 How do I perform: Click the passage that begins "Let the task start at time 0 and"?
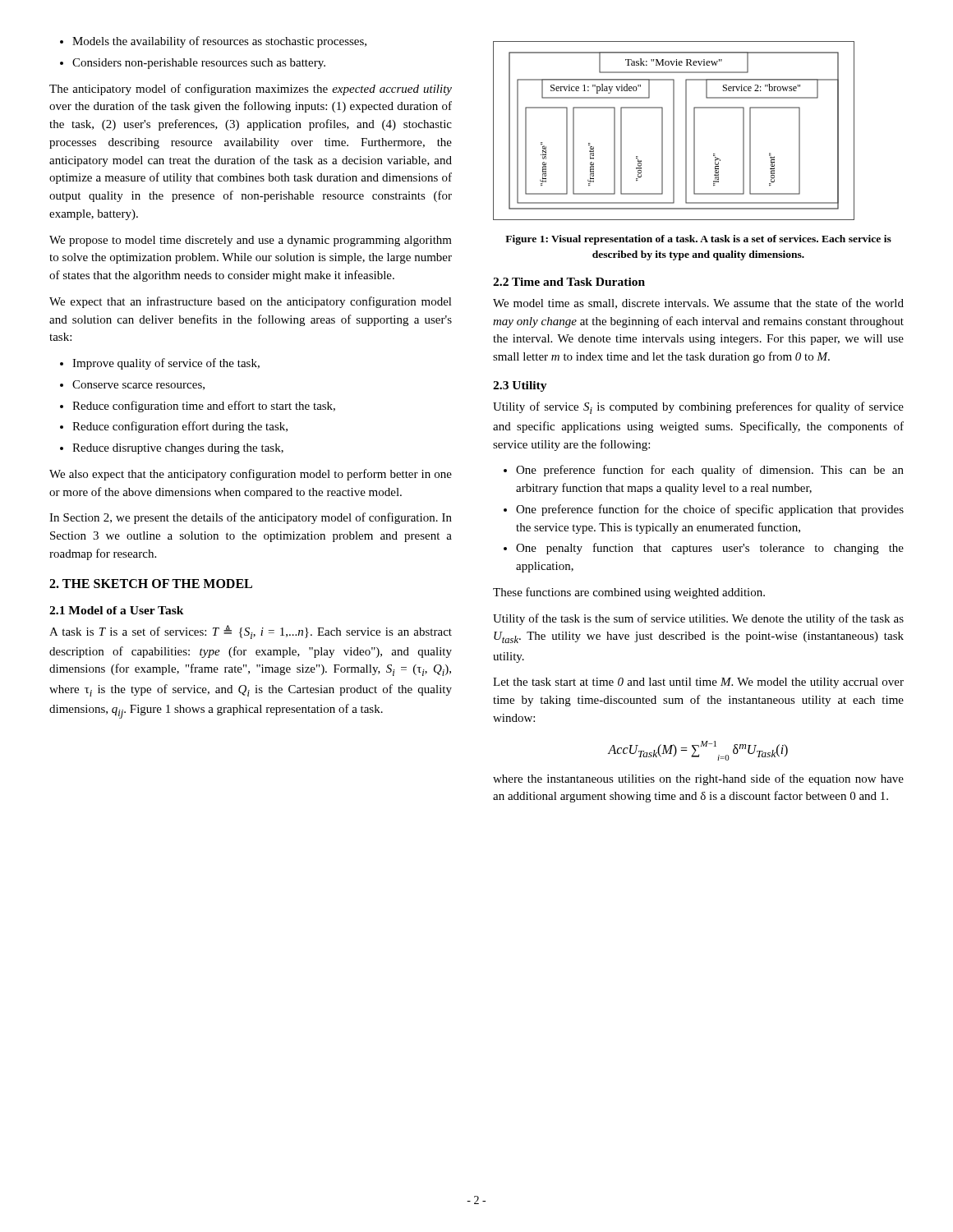(698, 701)
